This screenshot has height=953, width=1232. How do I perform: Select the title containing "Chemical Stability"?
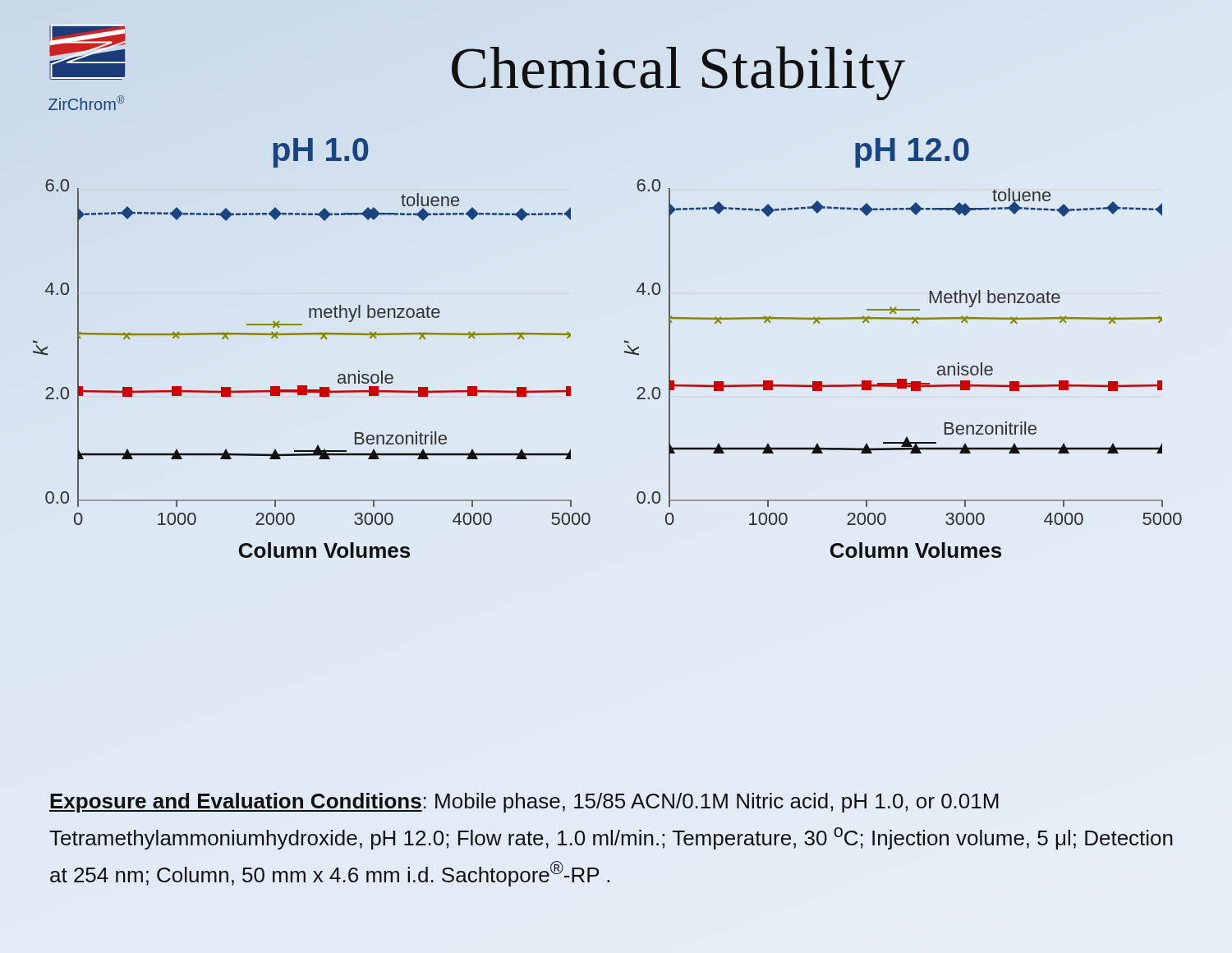pos(678,68)
